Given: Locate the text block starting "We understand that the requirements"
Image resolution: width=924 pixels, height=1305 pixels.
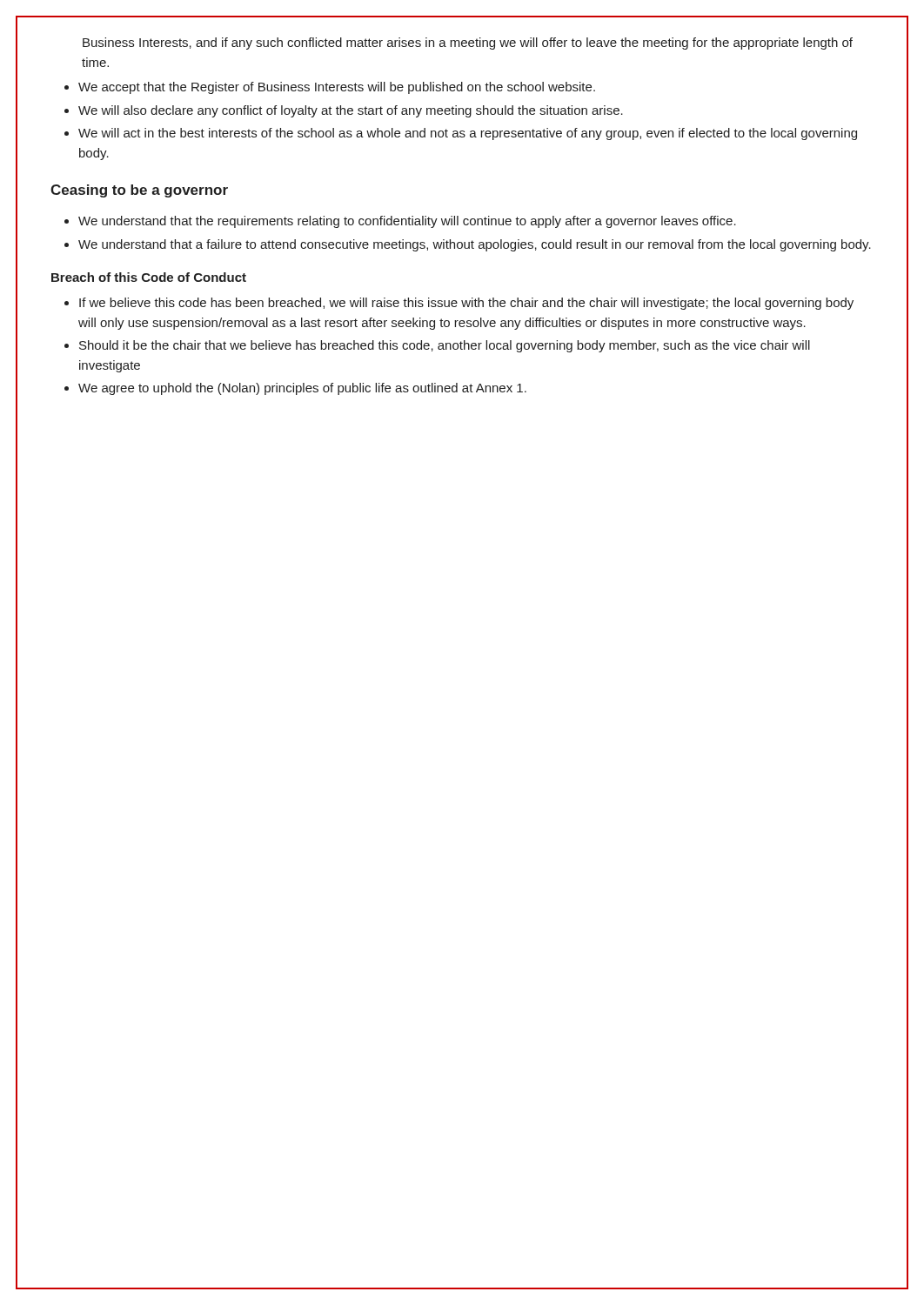Looking at the screenshot, I should click(407, 221).
